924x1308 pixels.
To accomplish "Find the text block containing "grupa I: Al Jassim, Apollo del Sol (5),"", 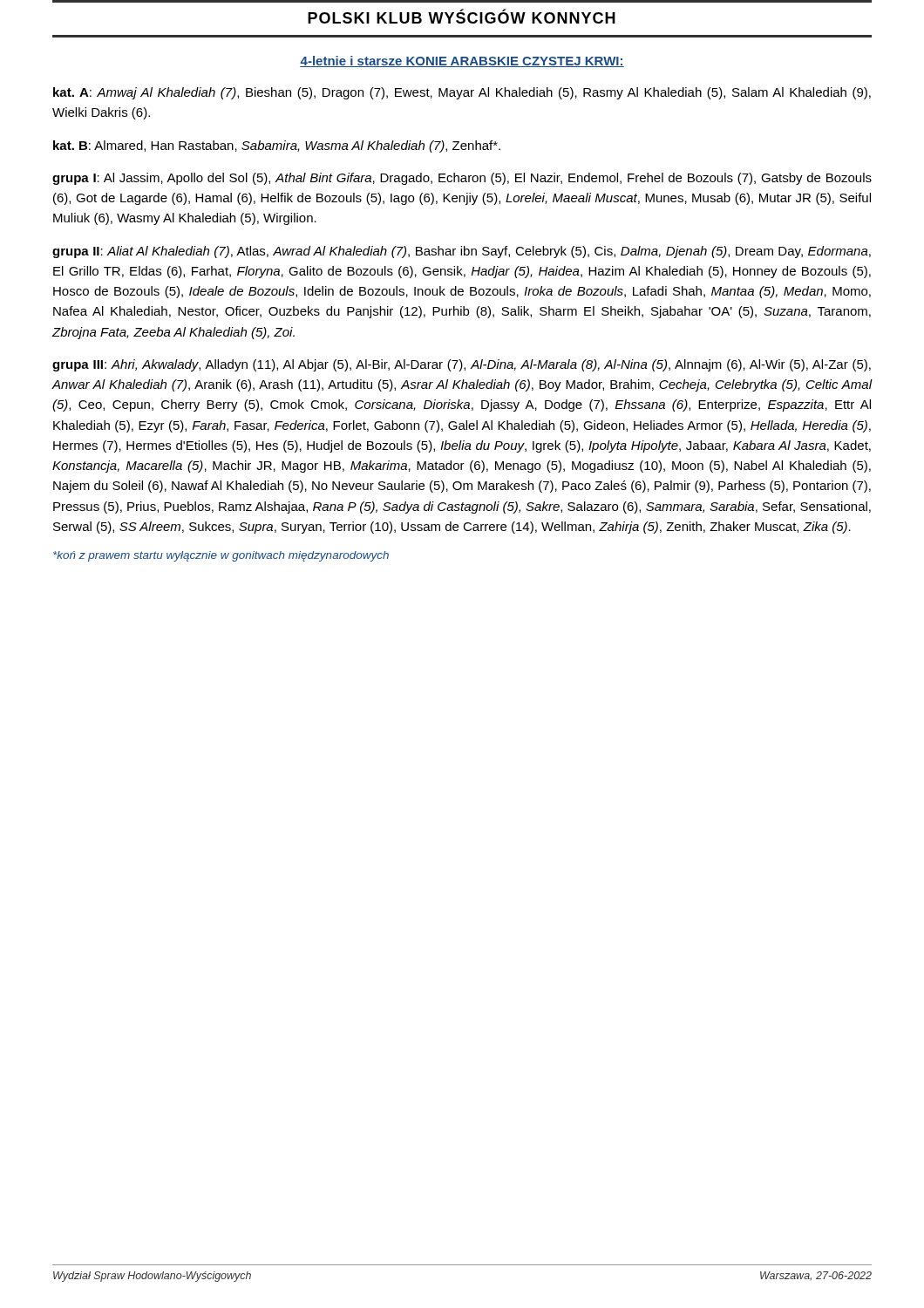I will click(x=462, y=198).
